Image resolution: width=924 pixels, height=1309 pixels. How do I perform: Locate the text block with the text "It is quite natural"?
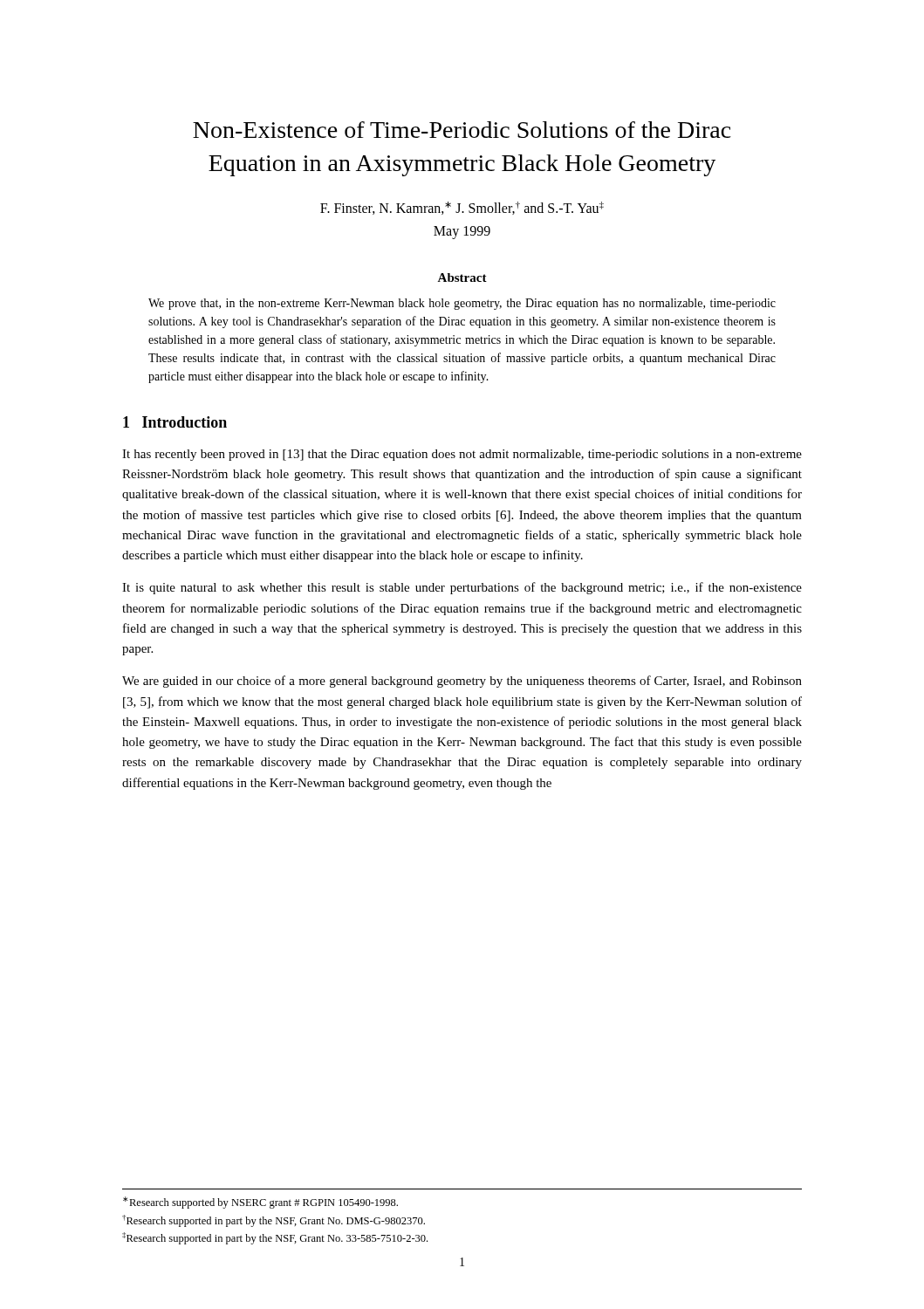point(462,618)
